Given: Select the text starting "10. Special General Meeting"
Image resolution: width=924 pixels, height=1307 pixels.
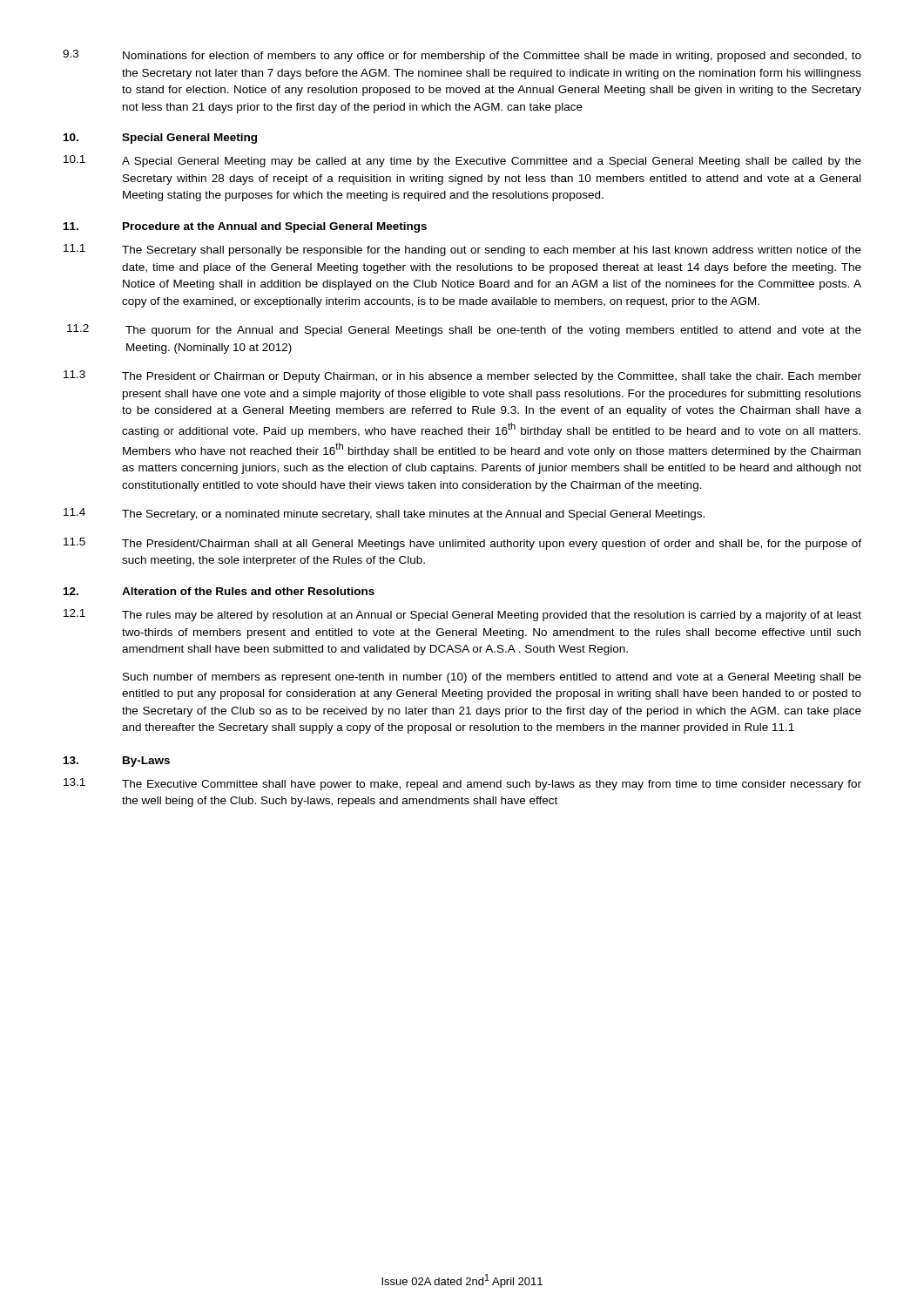Looking at the screenshot, I should click(x=160, y=137).
